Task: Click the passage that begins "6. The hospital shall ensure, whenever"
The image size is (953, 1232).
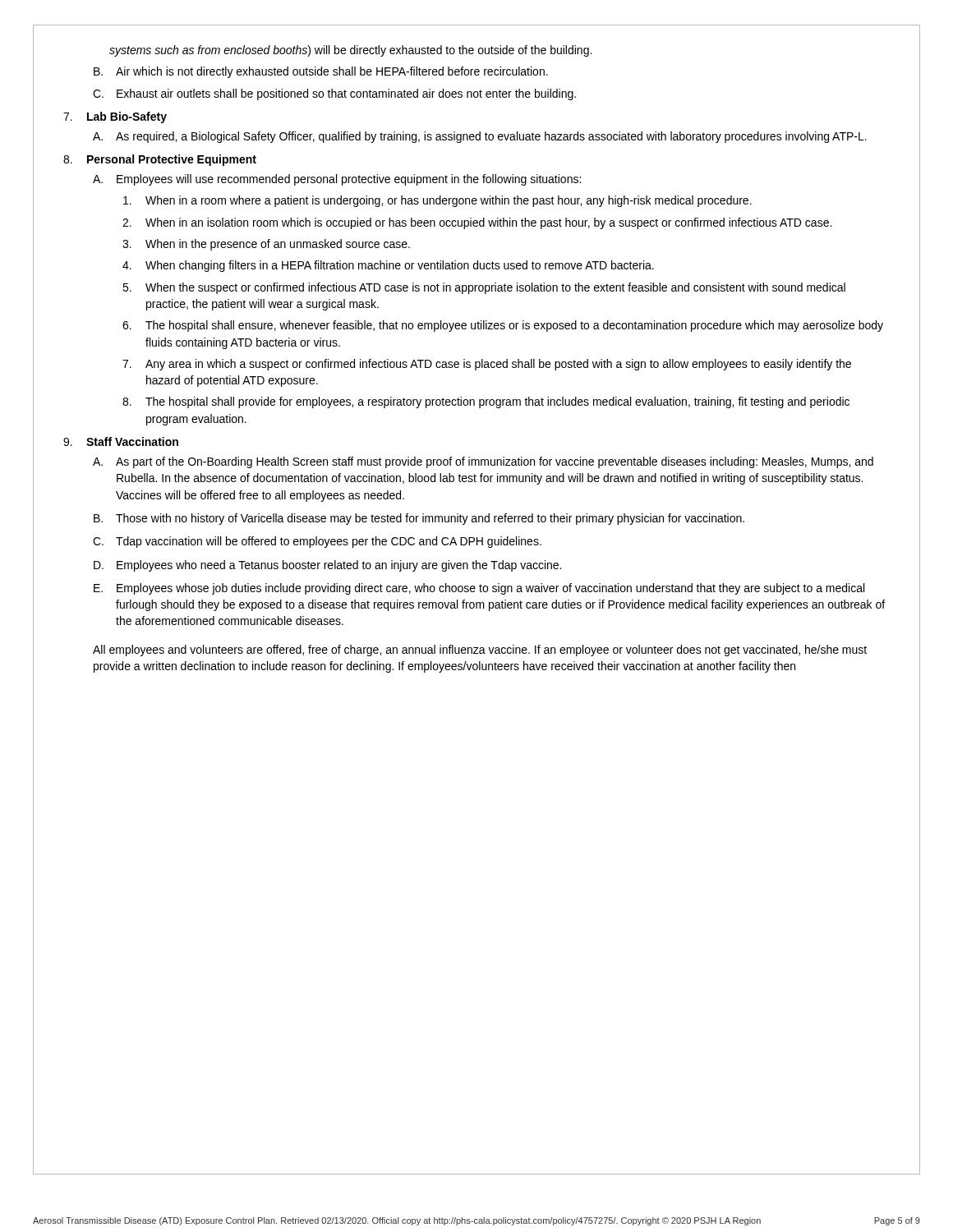Action: [506, 334]
